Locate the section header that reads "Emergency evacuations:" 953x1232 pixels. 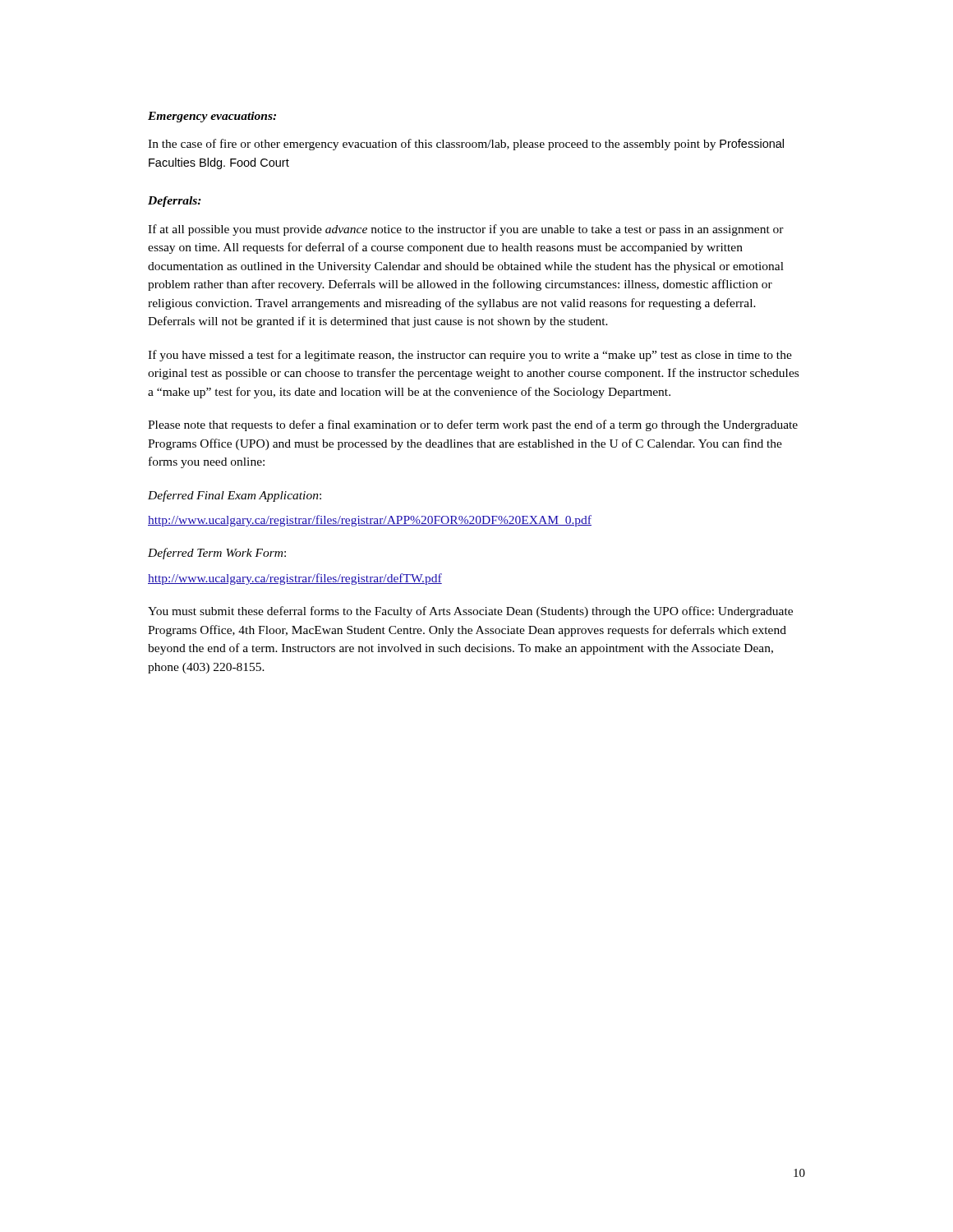[212, 115]
